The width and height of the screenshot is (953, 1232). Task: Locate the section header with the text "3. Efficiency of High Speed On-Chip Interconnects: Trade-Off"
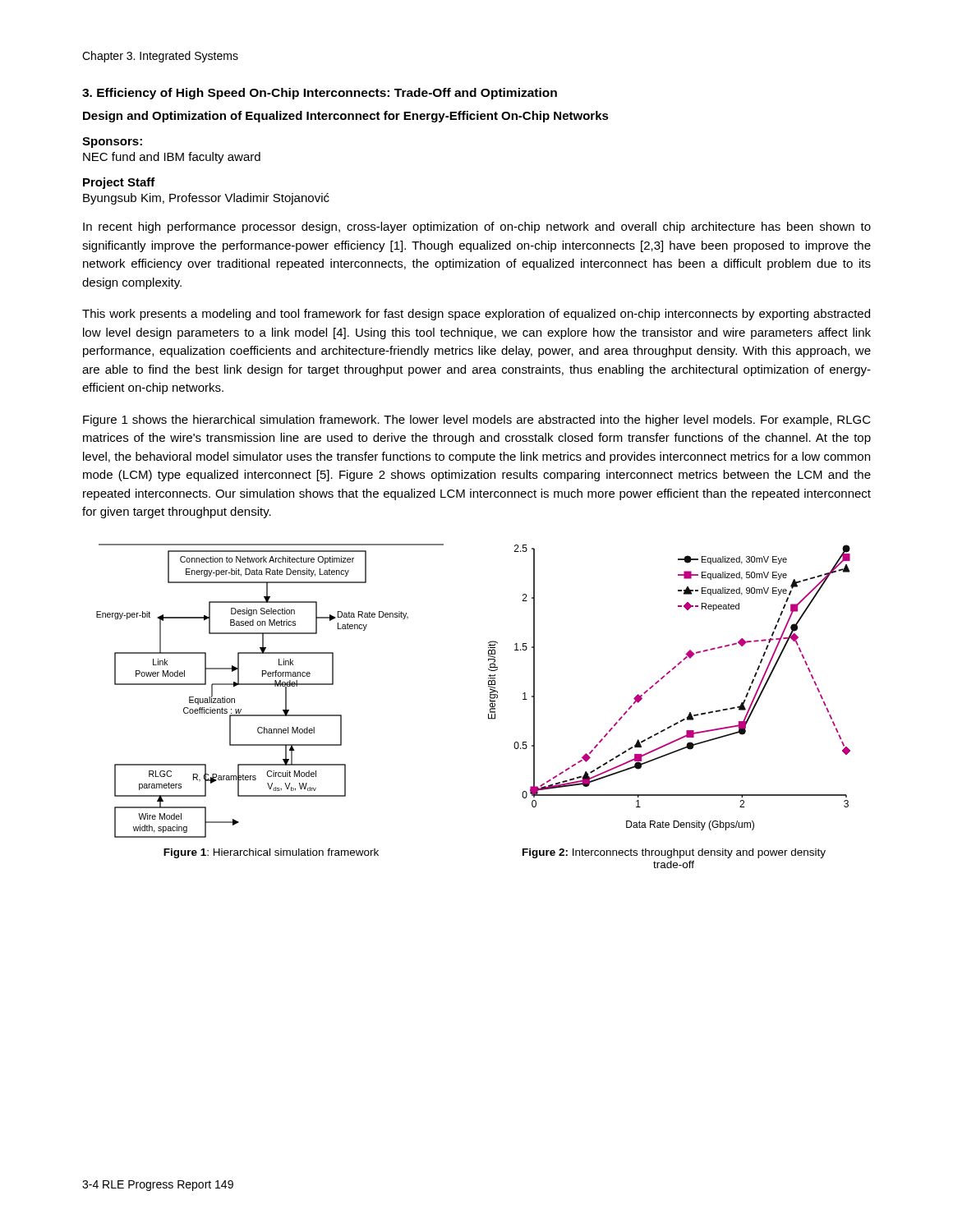tap(320, 92)
